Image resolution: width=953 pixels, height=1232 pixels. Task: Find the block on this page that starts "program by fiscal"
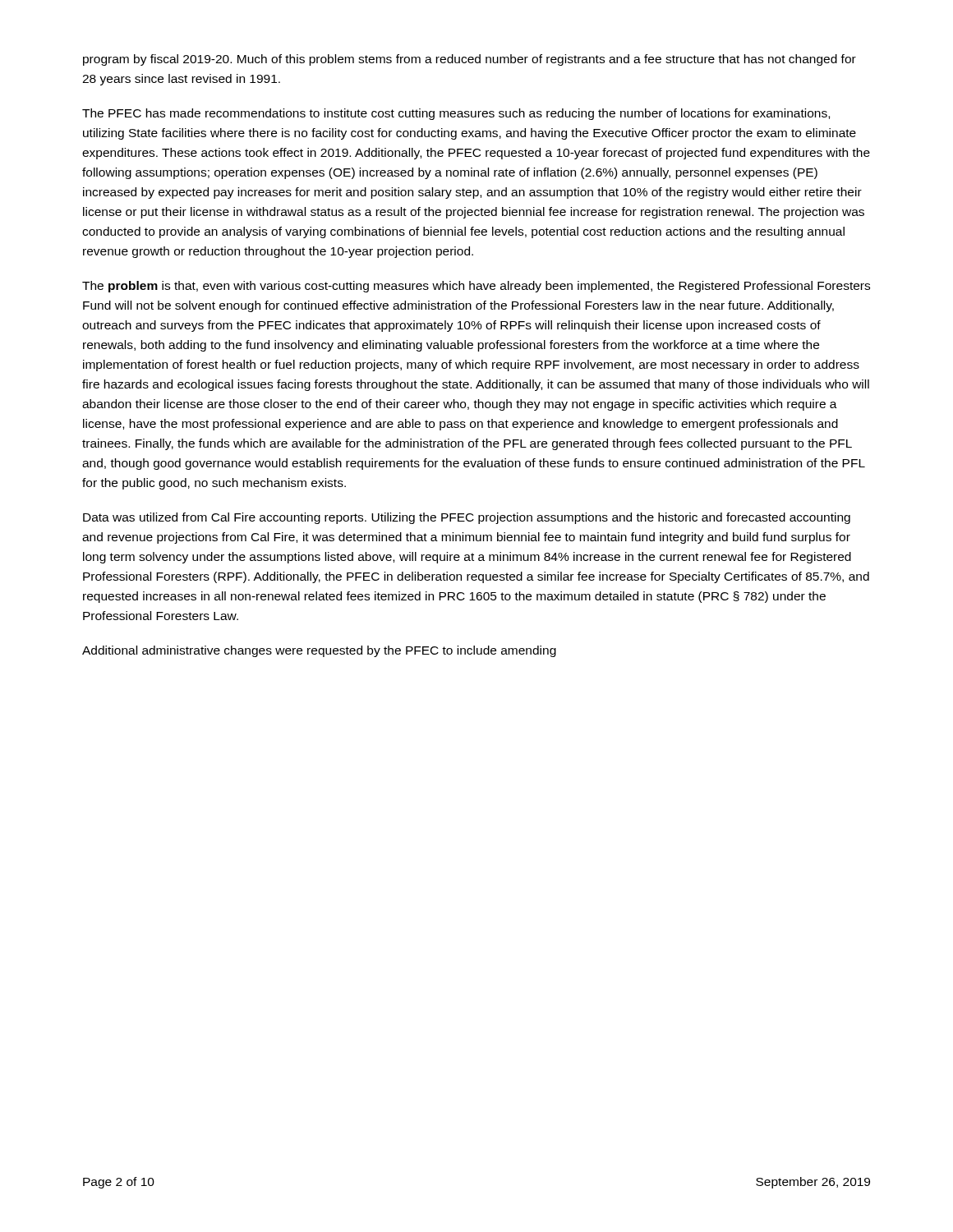tap(469, 69)
